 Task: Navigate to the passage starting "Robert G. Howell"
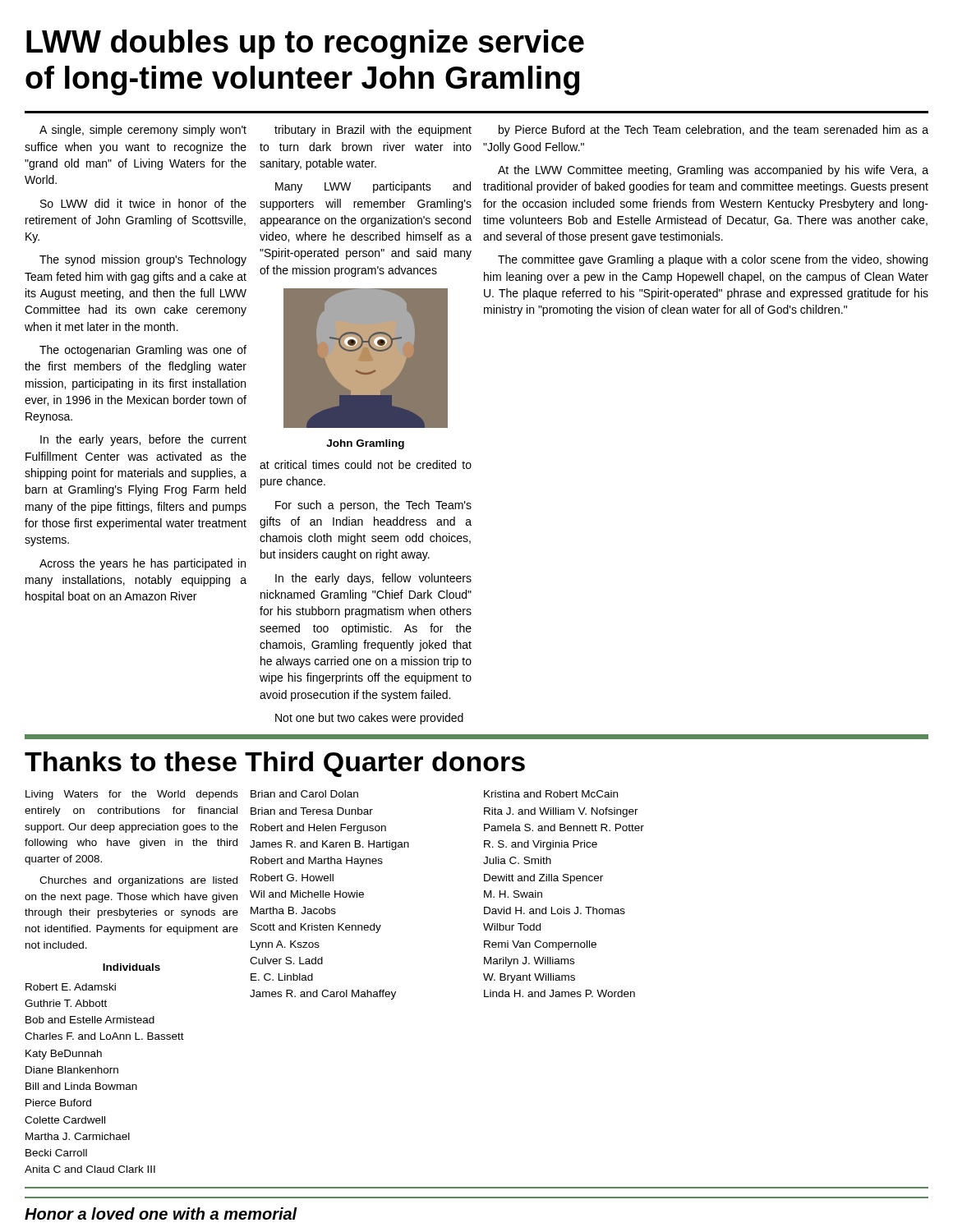point(292,878)
